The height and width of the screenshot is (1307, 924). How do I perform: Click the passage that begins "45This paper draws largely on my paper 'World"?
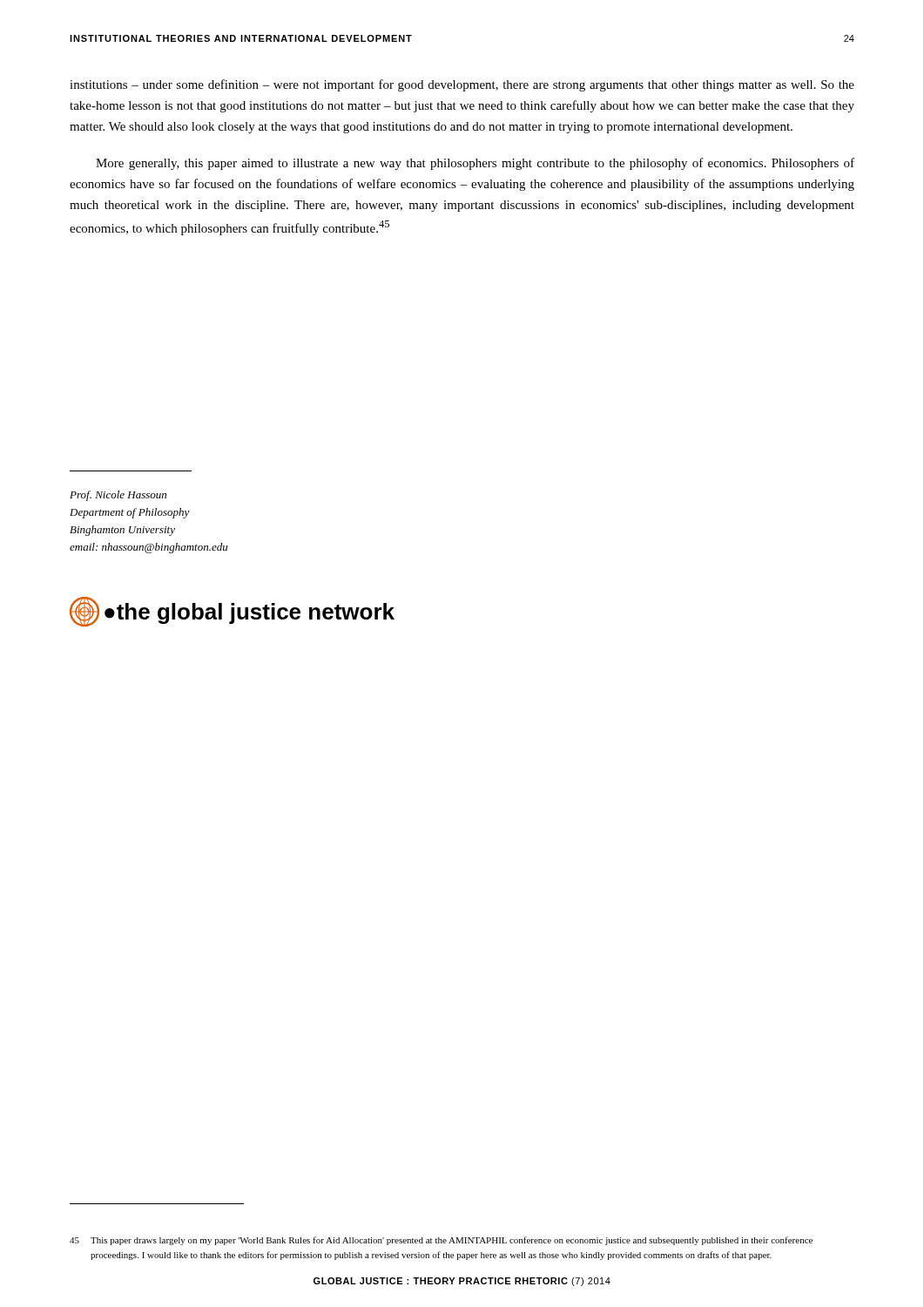point(450,1247)
